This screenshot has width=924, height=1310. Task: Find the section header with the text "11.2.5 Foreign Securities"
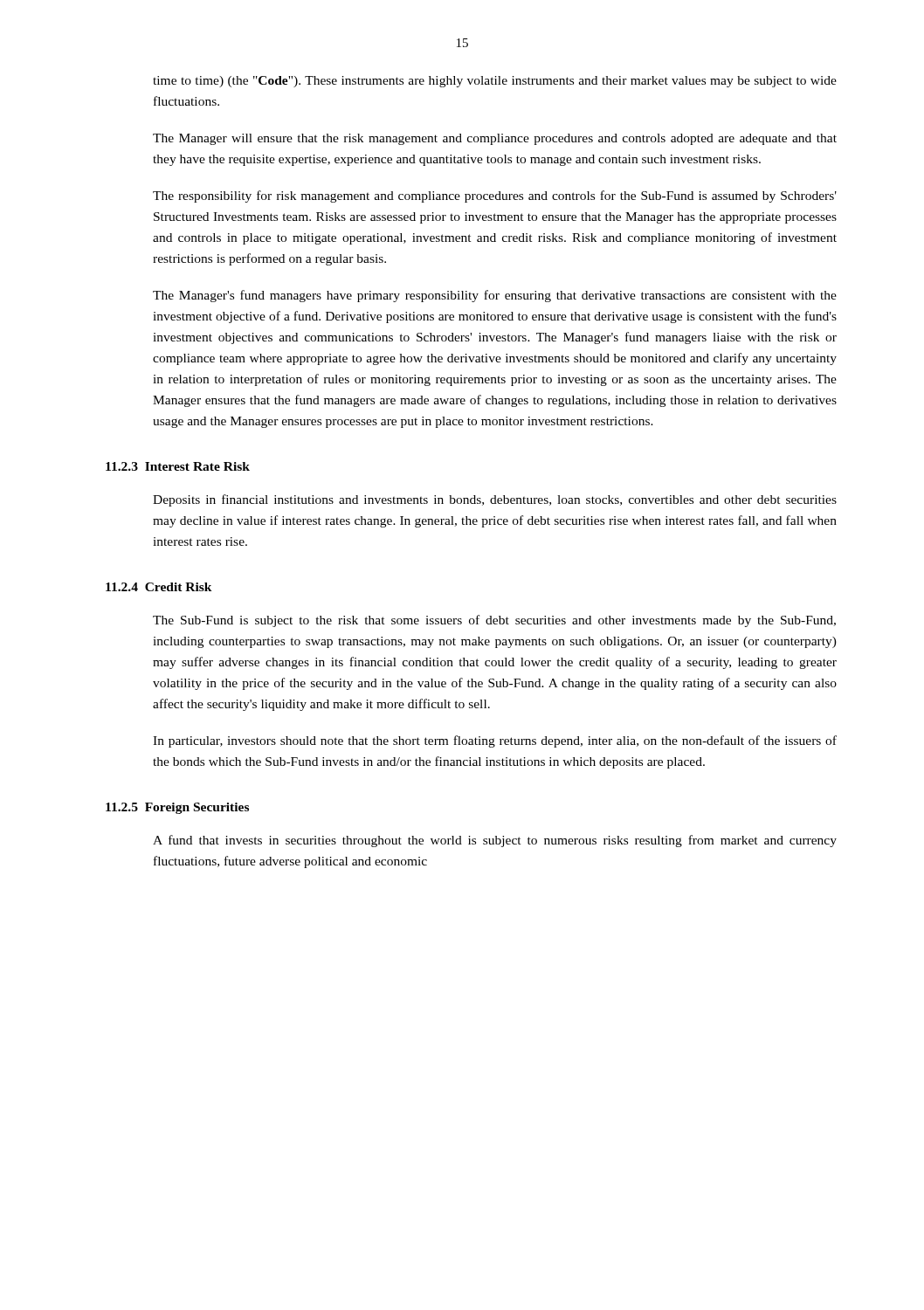click(177, 807)
